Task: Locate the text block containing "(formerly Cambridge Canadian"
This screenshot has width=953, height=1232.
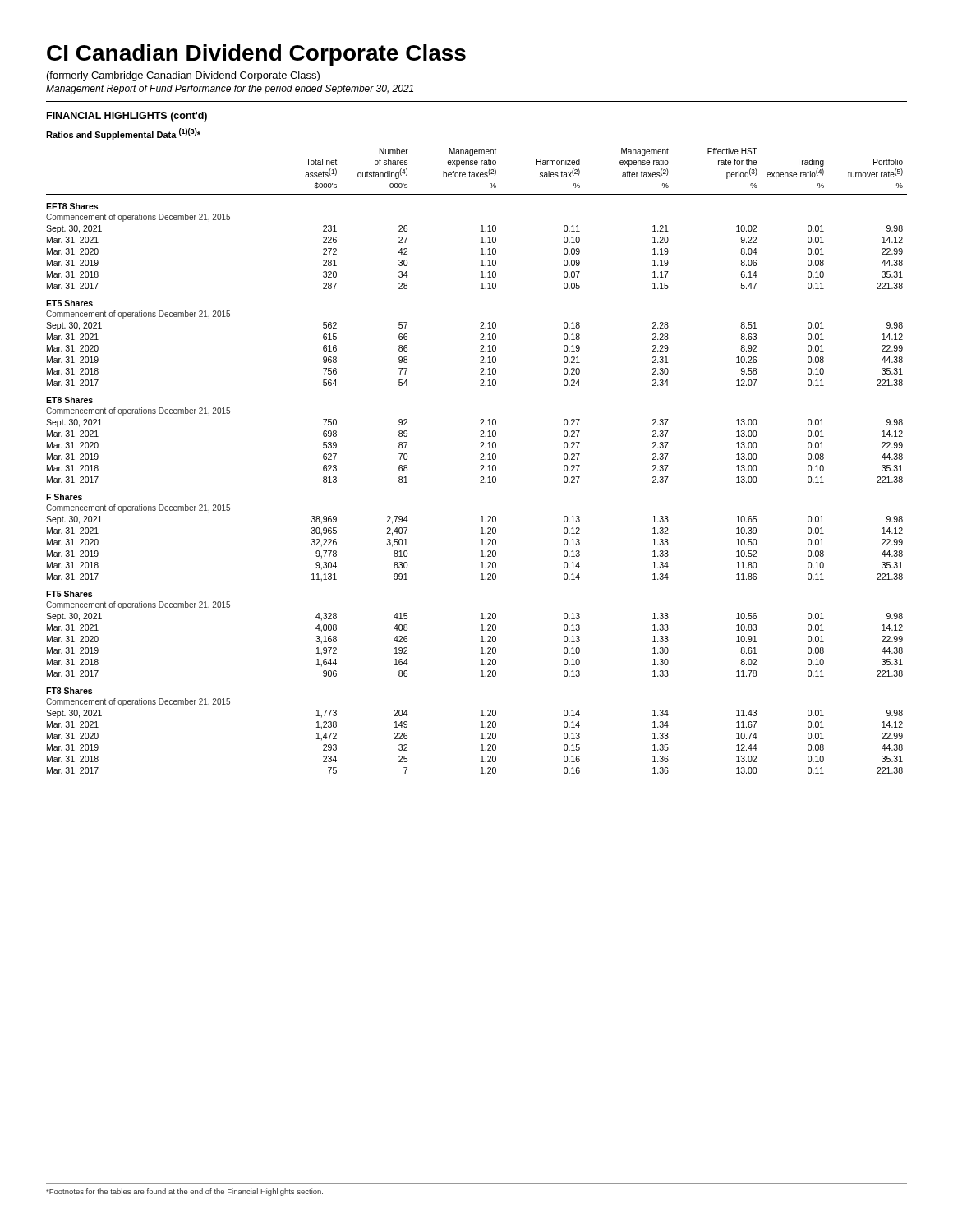Action: coord(183,75)
